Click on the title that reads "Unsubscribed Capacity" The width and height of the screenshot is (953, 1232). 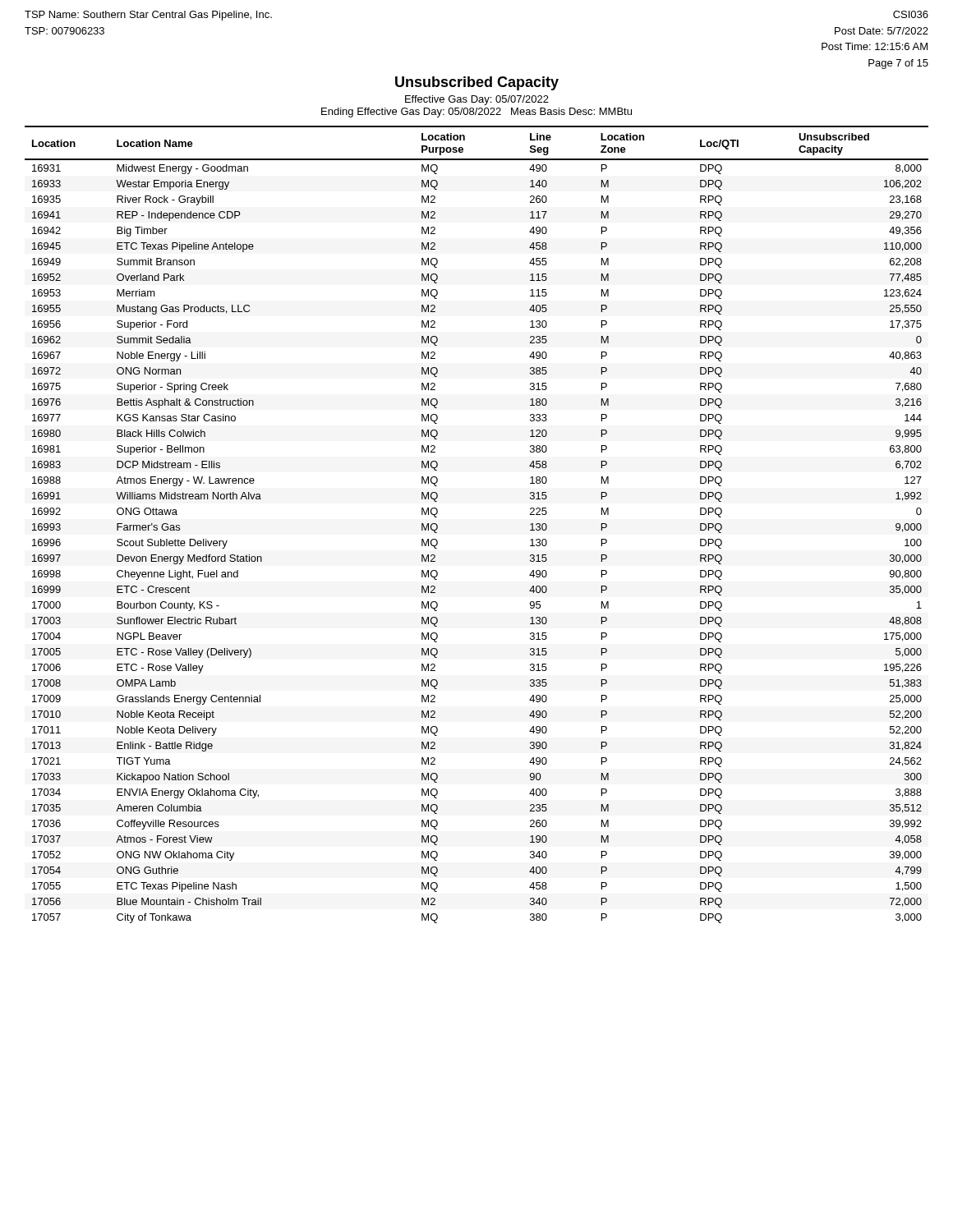[x=476, y=82]
